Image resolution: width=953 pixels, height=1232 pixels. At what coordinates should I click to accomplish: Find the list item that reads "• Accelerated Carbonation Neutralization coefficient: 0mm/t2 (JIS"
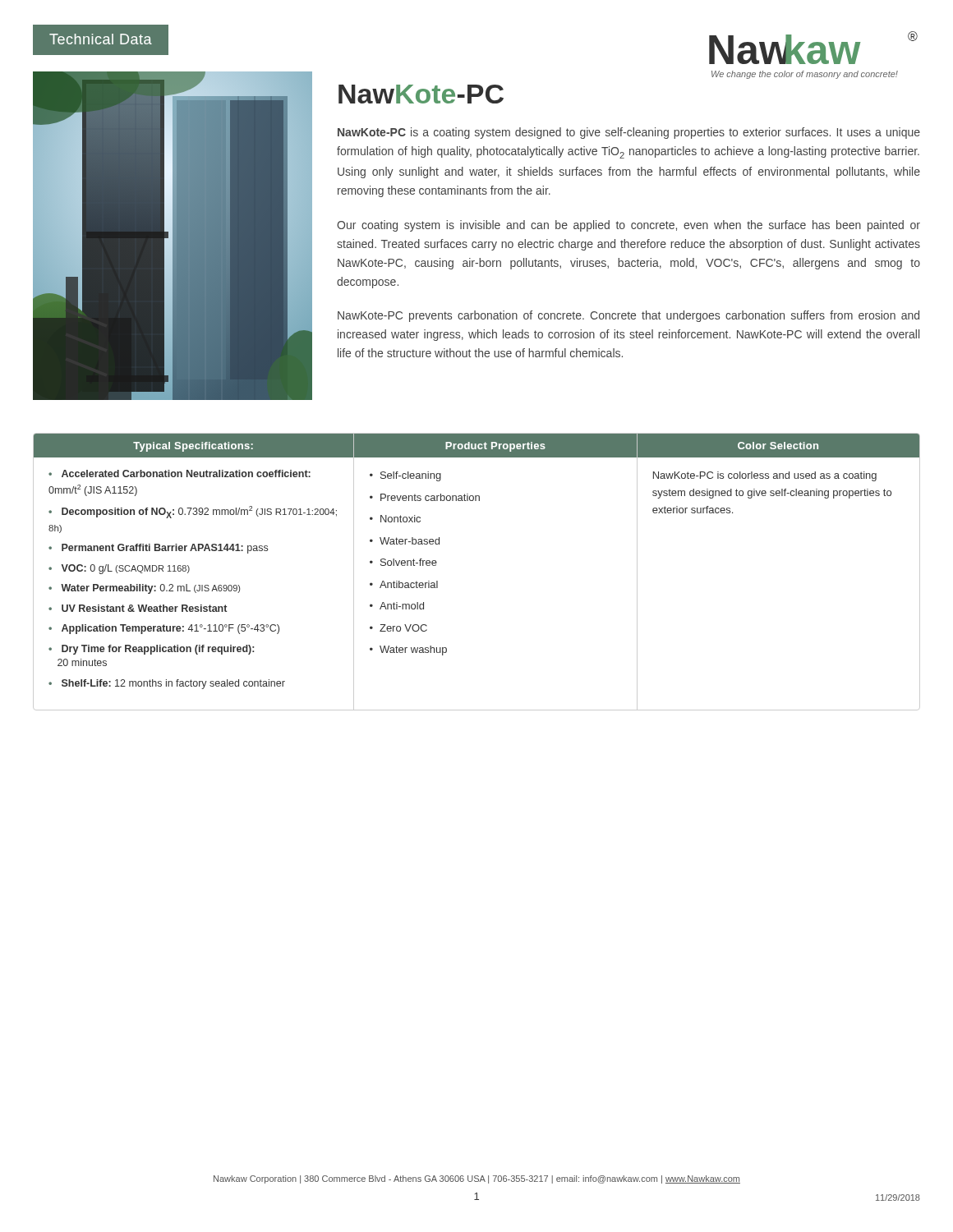180,482
